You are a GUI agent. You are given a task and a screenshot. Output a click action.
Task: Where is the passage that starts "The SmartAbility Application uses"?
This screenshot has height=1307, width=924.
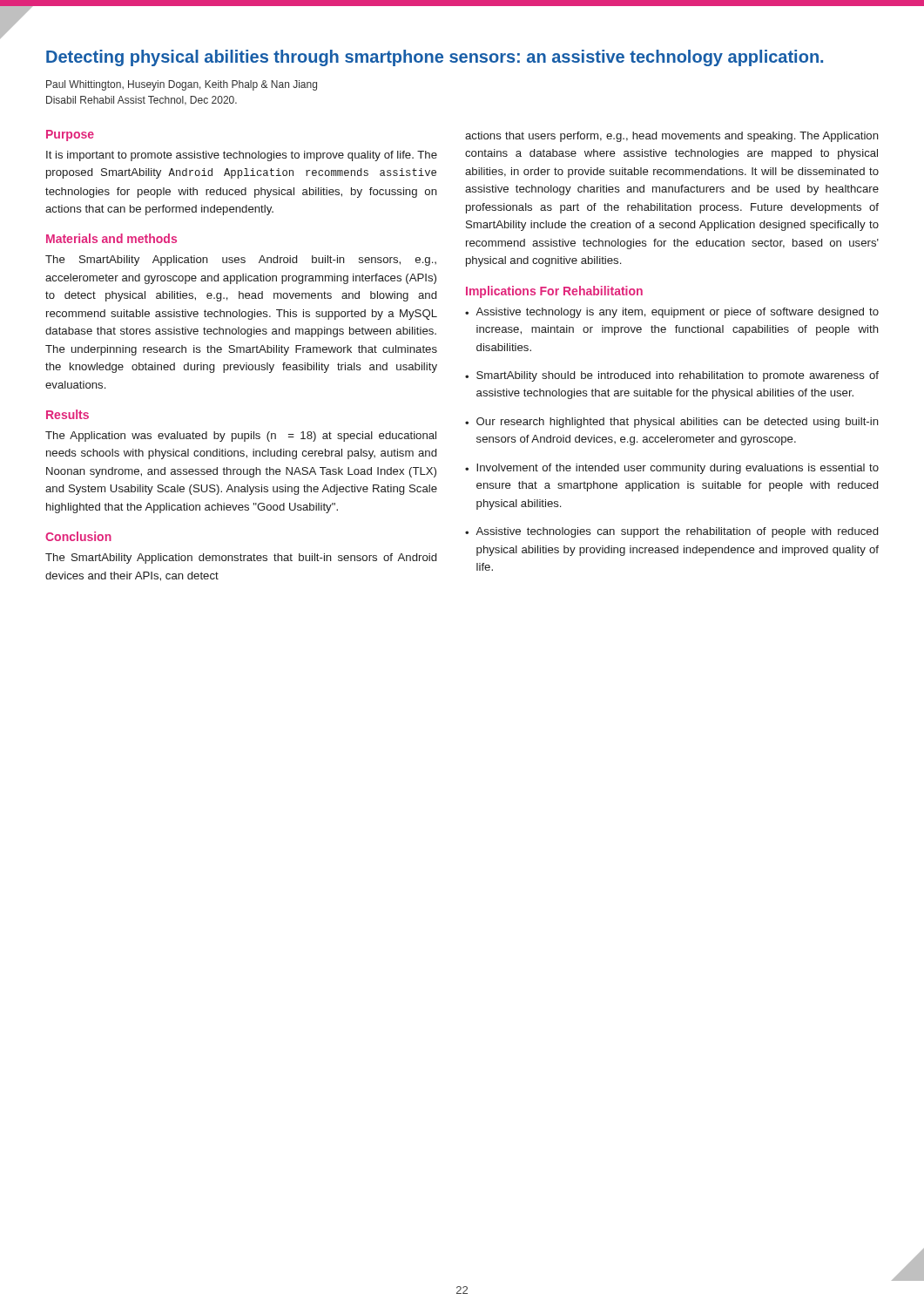(241, 322)
